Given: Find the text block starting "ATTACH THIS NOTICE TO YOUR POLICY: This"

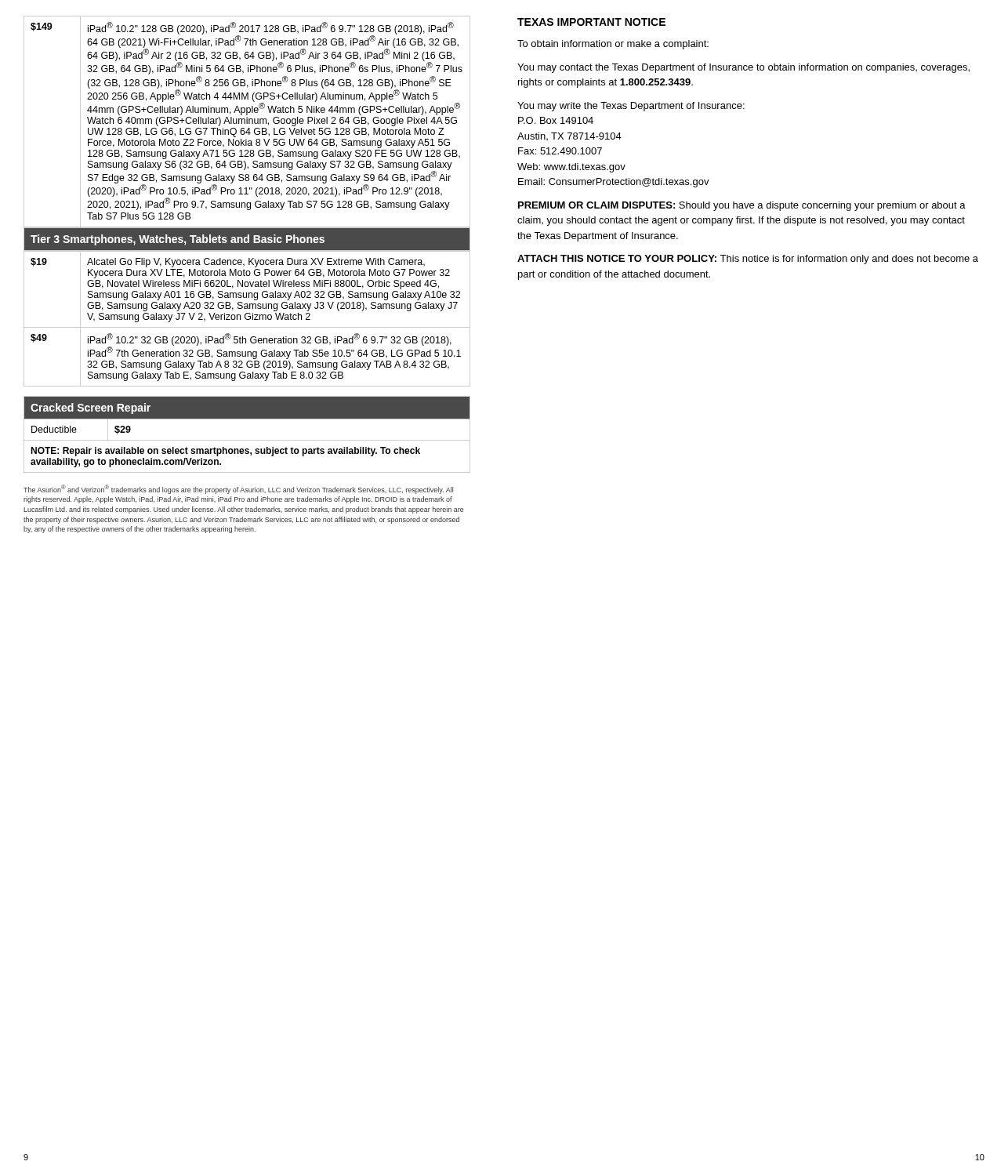Looking at the screenshot, I should coord(749,266).
